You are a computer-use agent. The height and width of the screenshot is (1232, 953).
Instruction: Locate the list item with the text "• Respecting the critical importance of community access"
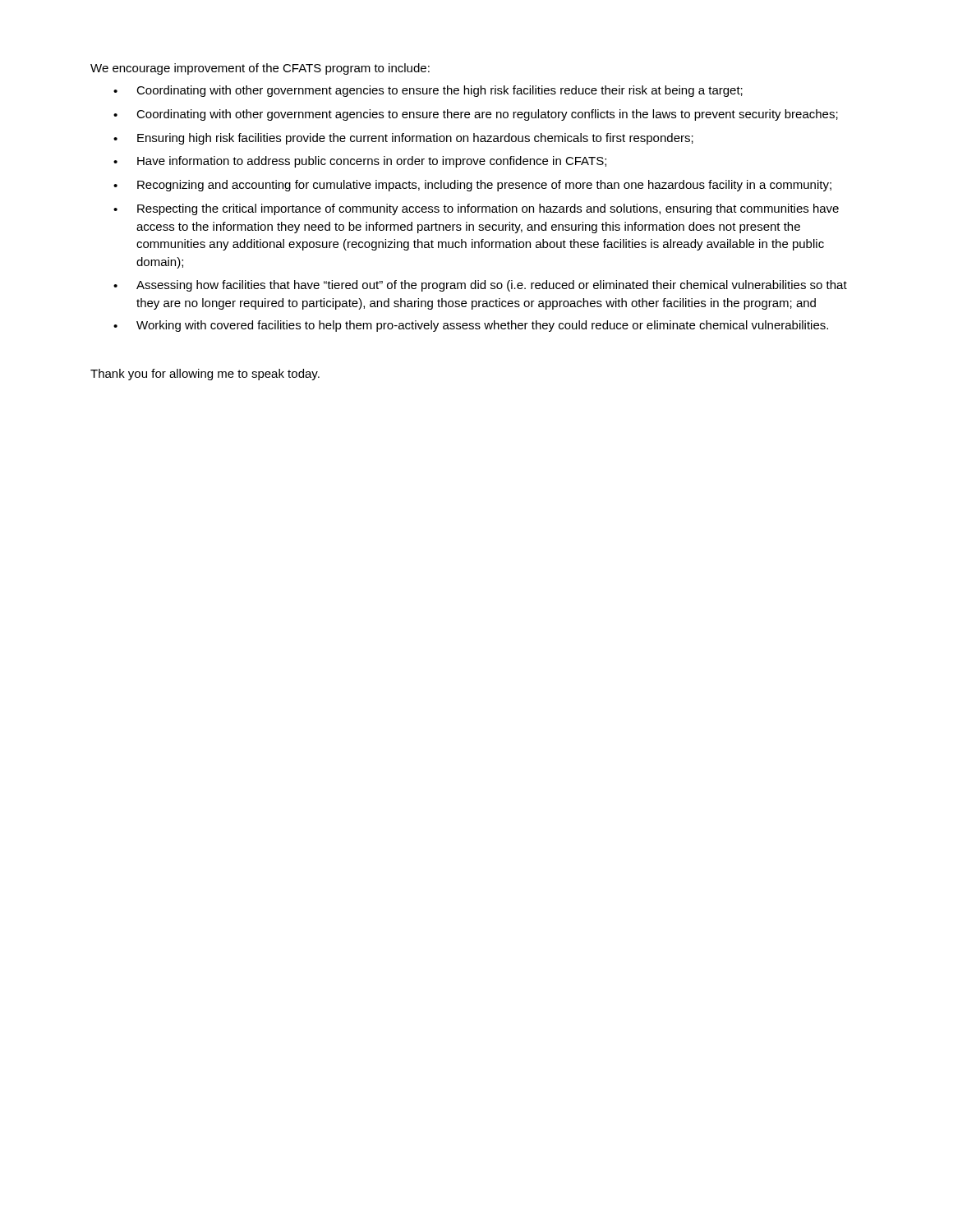488,235
